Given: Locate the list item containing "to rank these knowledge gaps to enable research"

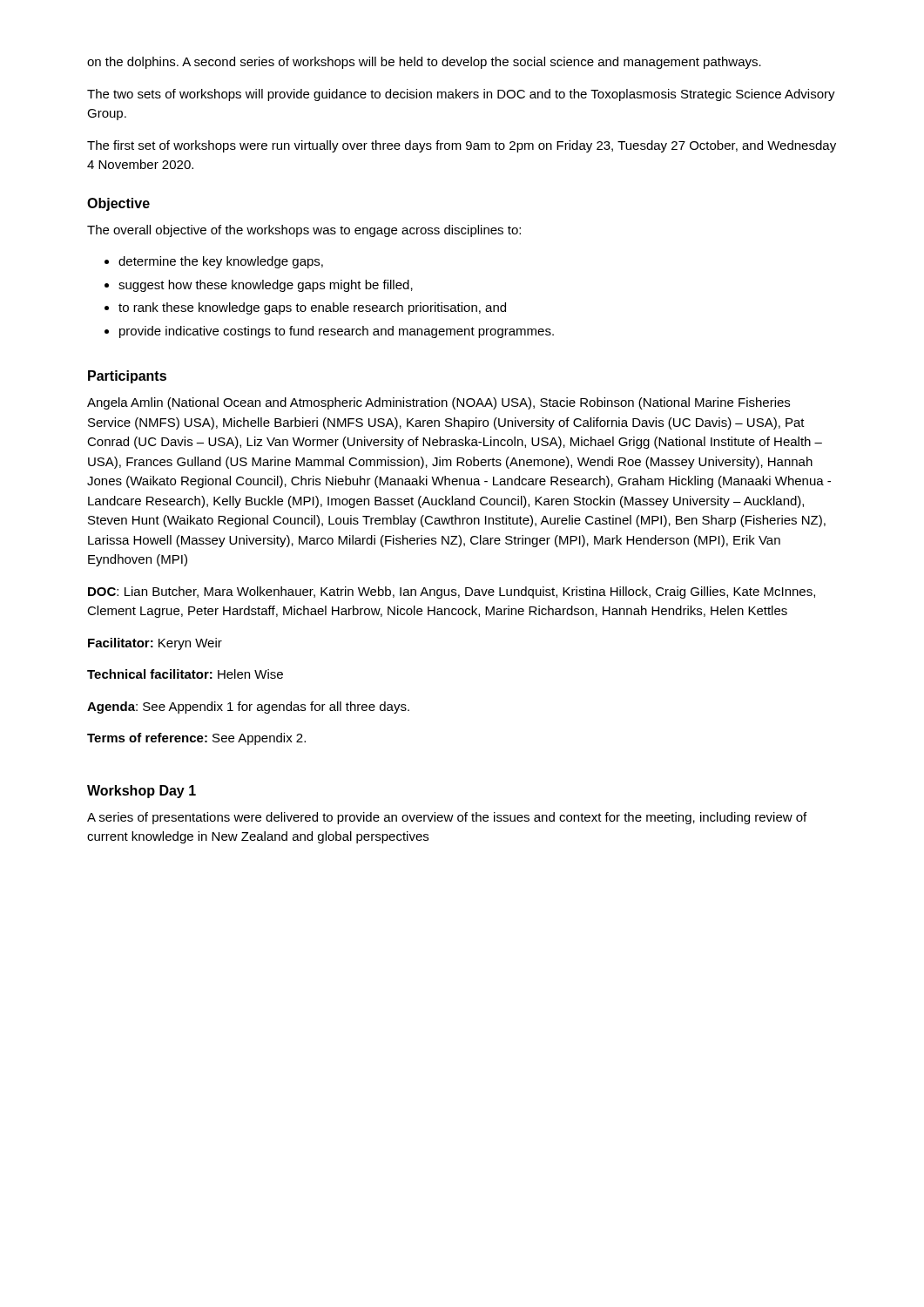Looking at the screenshot, I should pos(313,307).
